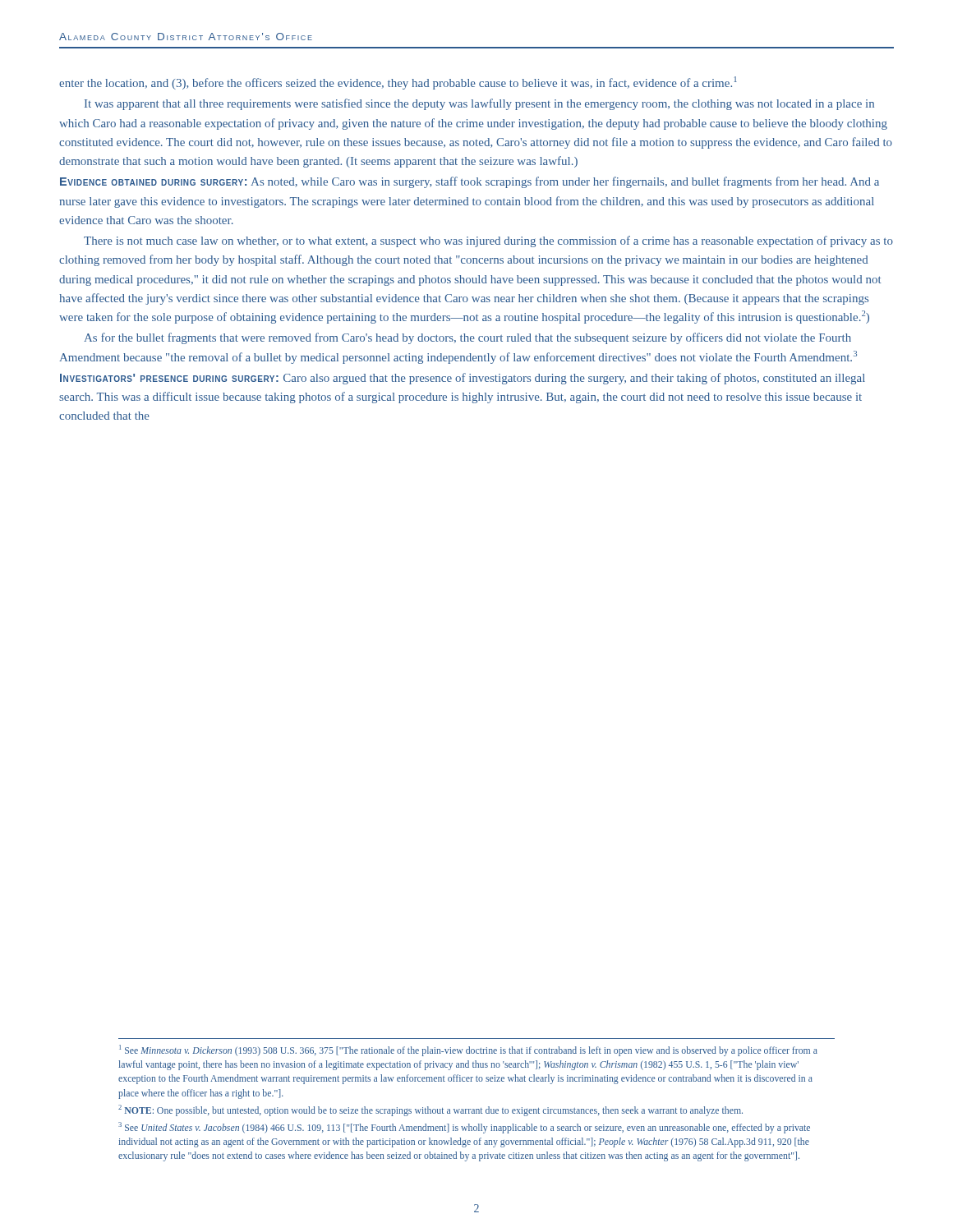953x1232 pixels.
Task: Locate the text block starting "Evidence obtained during surgery: As noted, while Caro"
Action: pos(476,201)
